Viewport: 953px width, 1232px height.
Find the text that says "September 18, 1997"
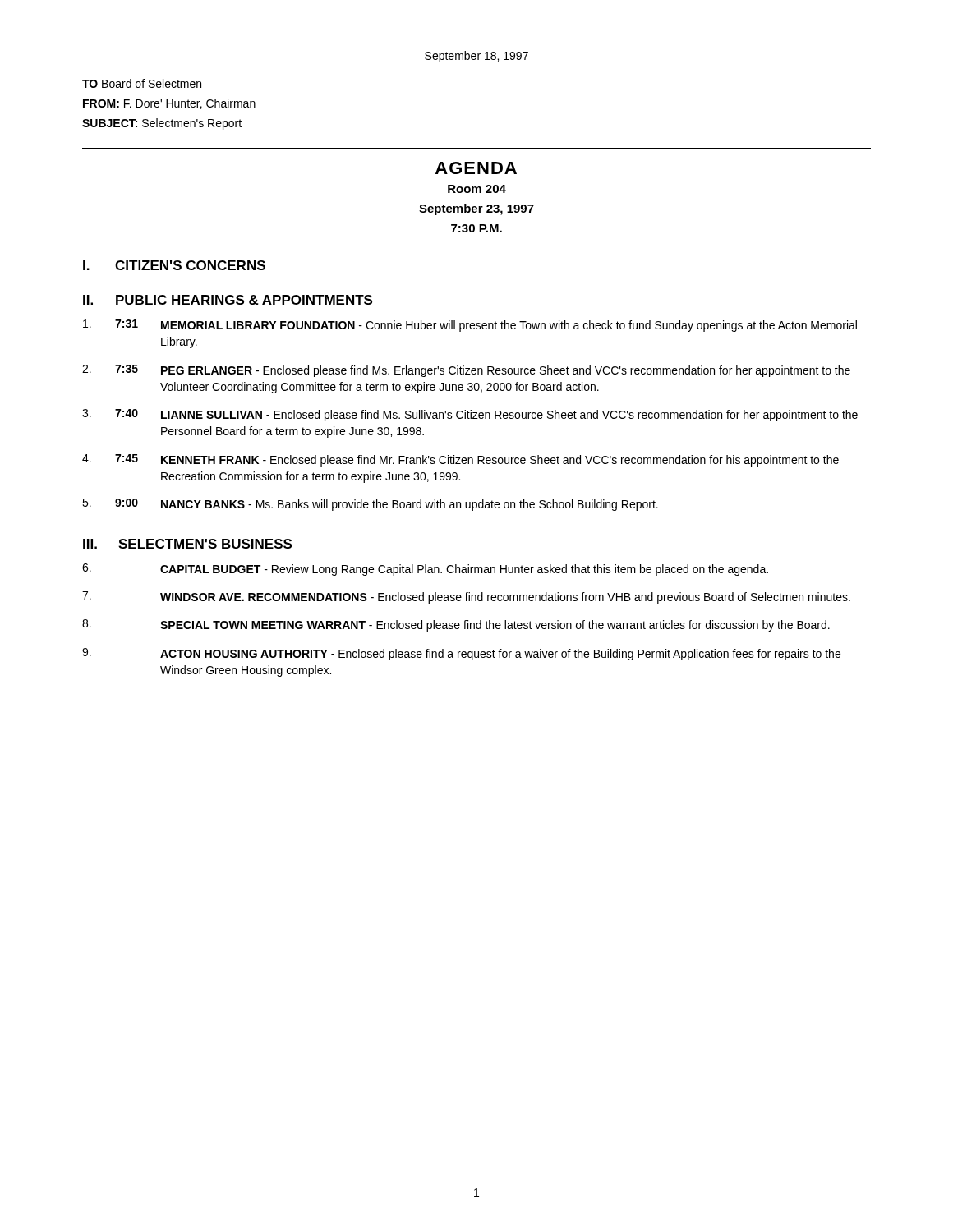pos(476,56)
